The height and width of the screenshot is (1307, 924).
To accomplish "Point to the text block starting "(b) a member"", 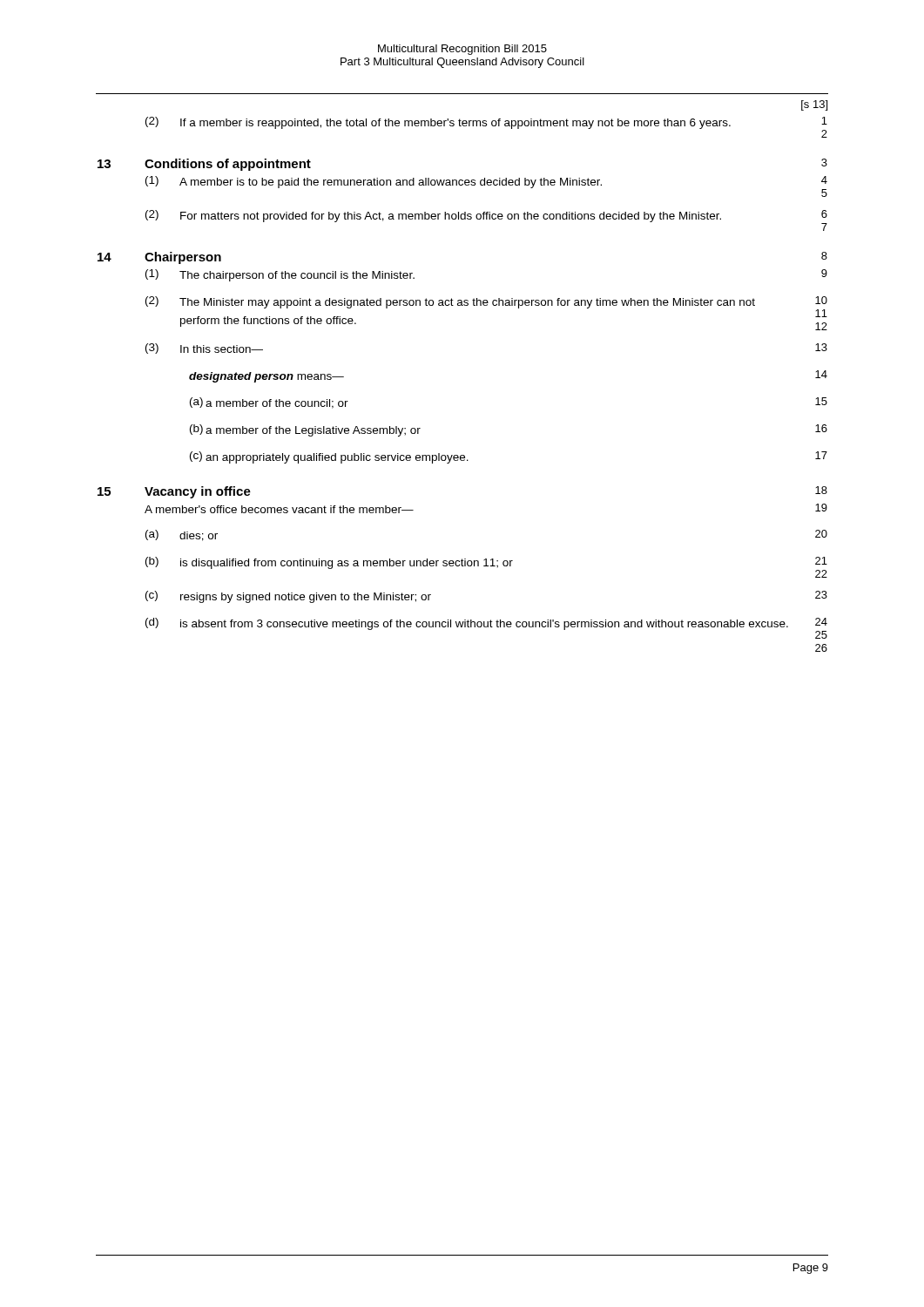I will [307, 430].
